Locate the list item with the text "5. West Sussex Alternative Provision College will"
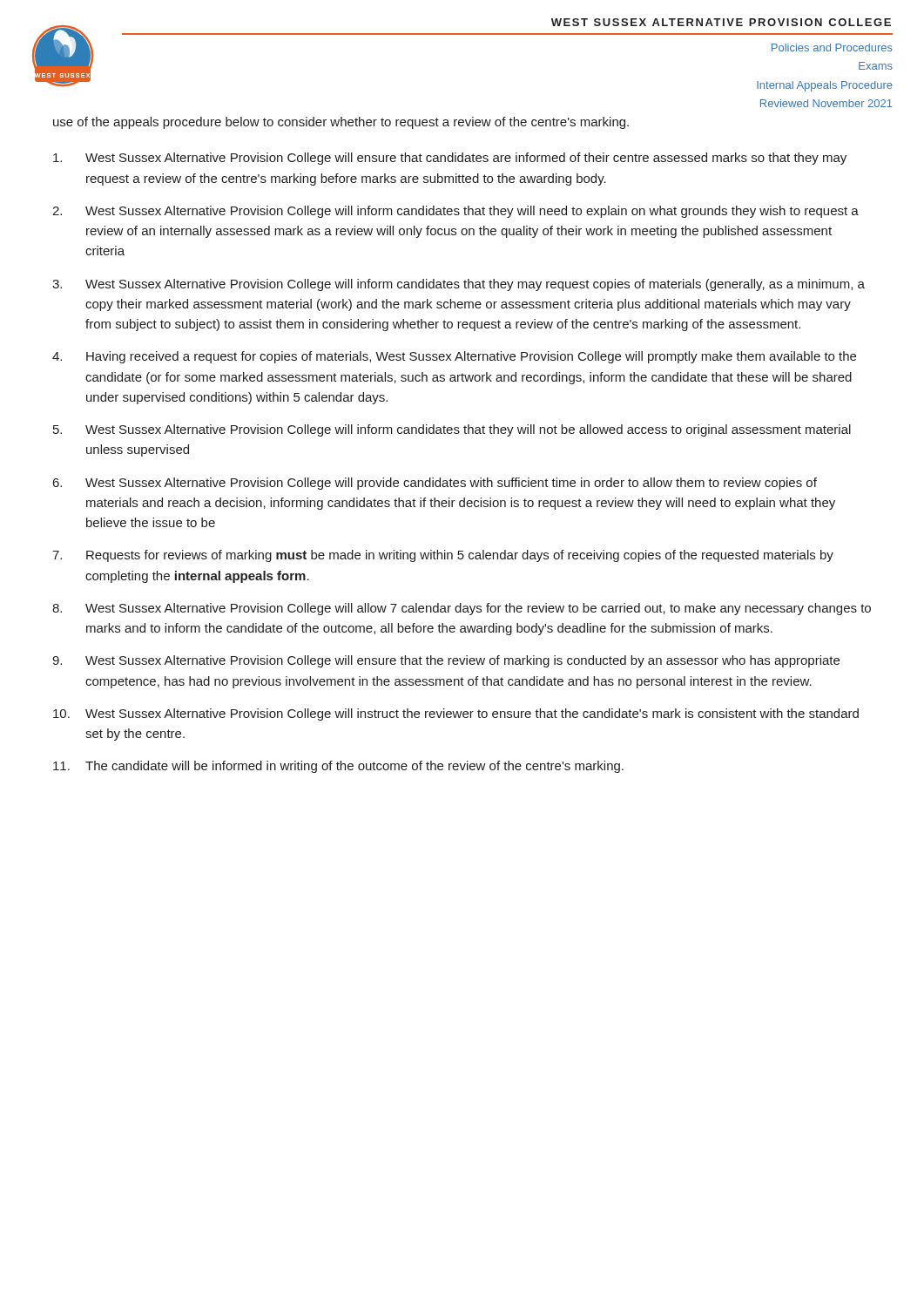 tap(462, 439)
